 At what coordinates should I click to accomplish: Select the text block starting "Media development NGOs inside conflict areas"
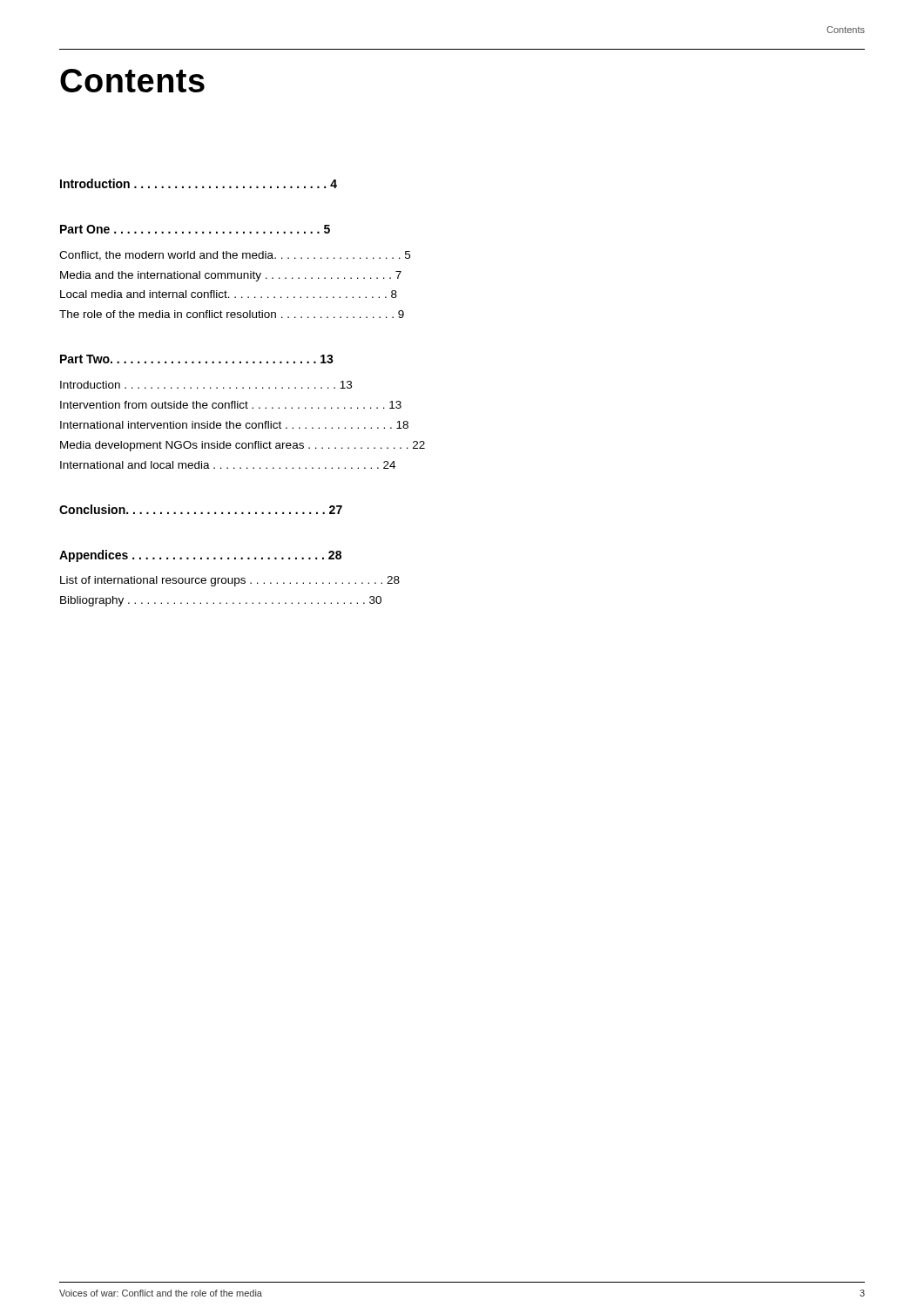[242, 445]
